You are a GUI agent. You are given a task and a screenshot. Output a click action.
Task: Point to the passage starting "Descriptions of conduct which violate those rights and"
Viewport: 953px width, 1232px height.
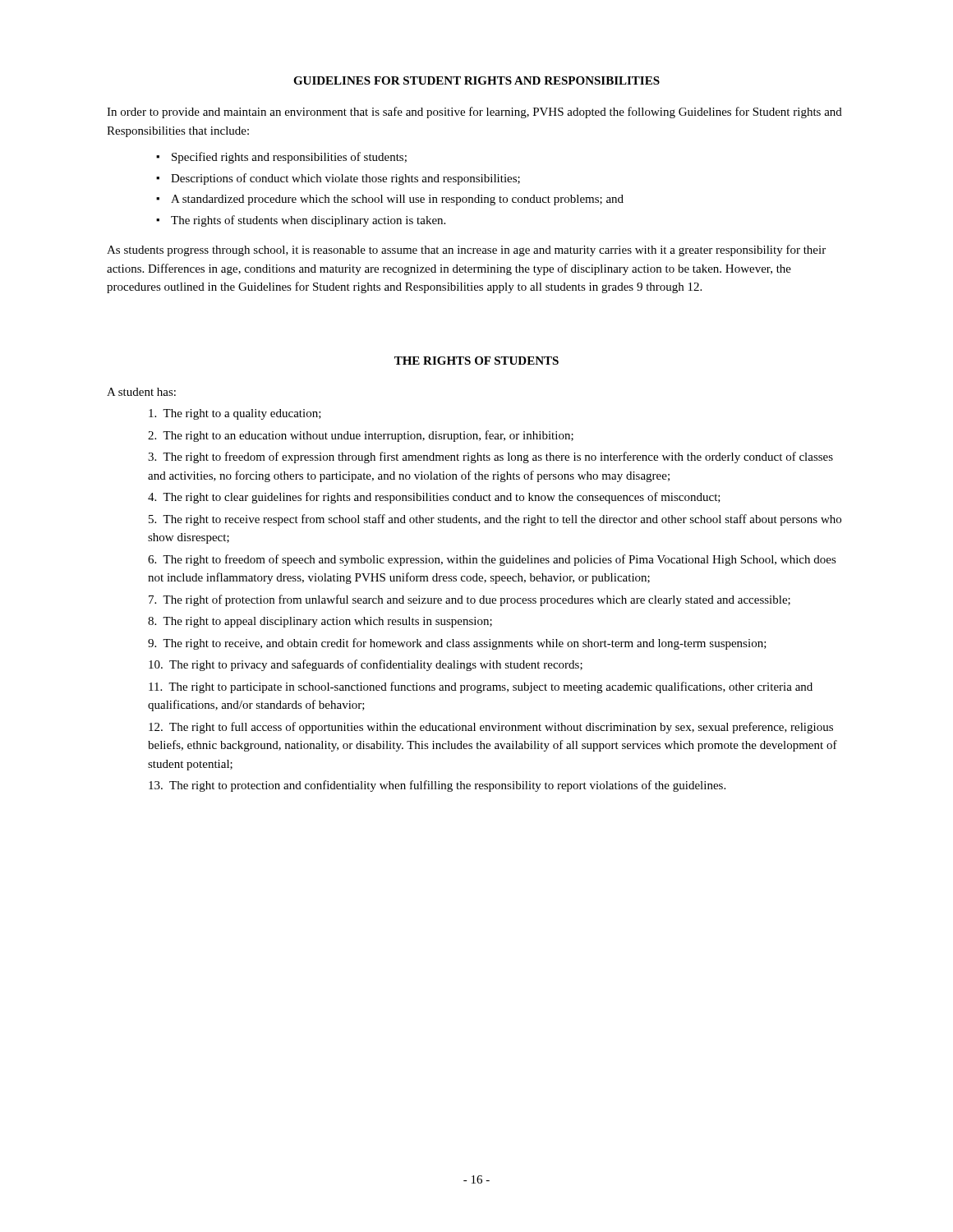click(x=346, y=178)
